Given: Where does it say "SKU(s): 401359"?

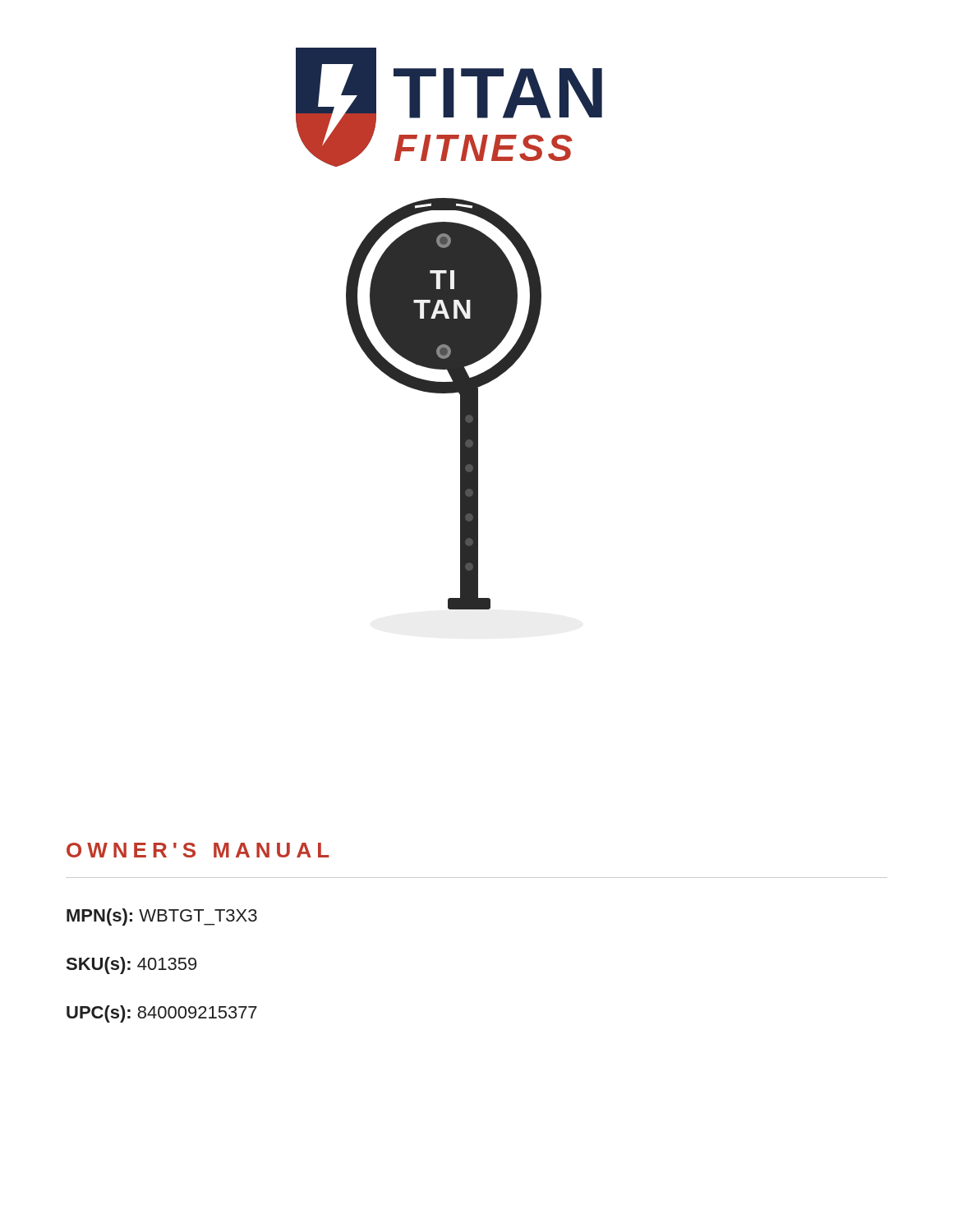Looking at the screenshot, I should (132, 964).
